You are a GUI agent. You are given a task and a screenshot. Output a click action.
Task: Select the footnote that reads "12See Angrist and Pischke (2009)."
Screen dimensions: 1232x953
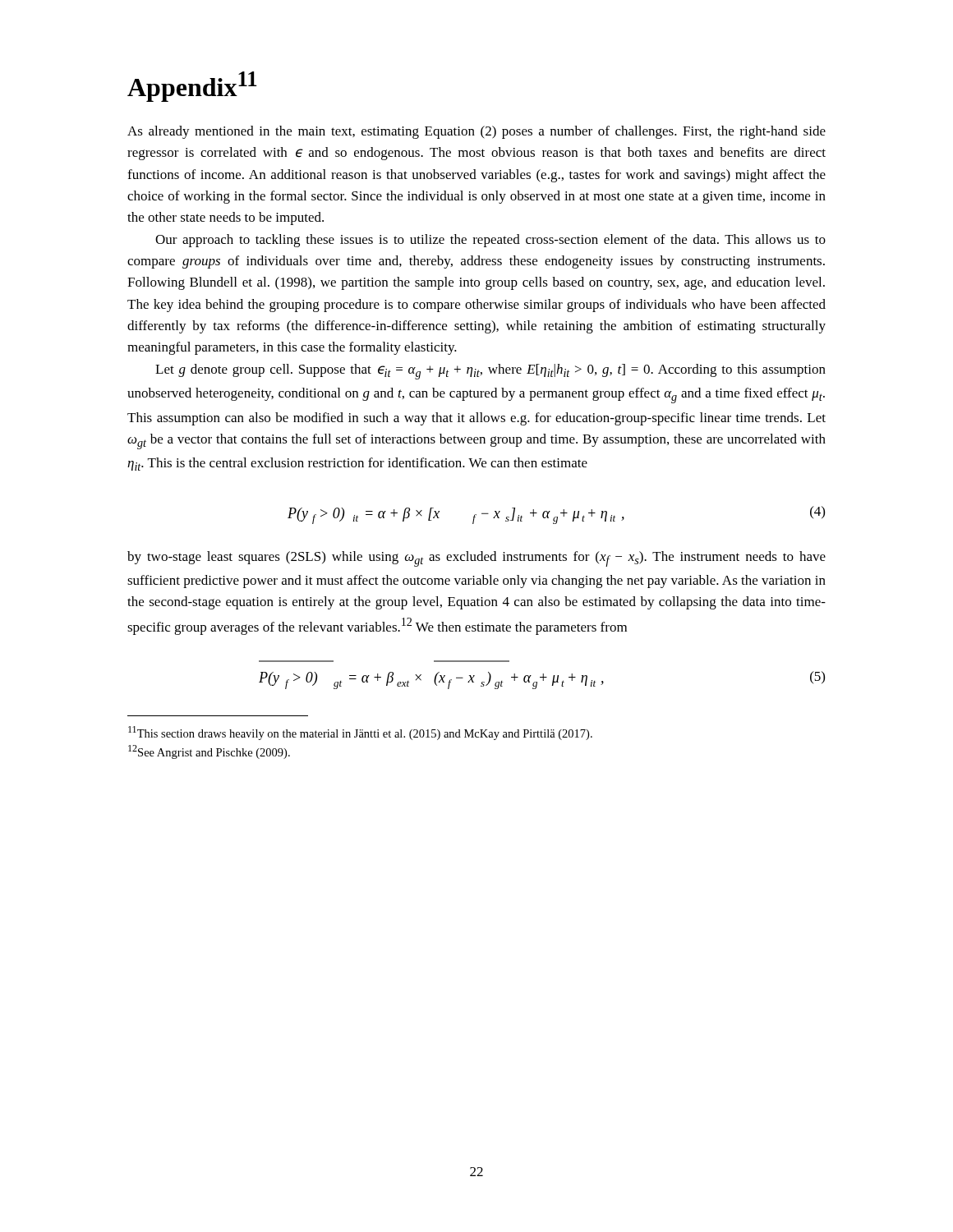(209, 752)
